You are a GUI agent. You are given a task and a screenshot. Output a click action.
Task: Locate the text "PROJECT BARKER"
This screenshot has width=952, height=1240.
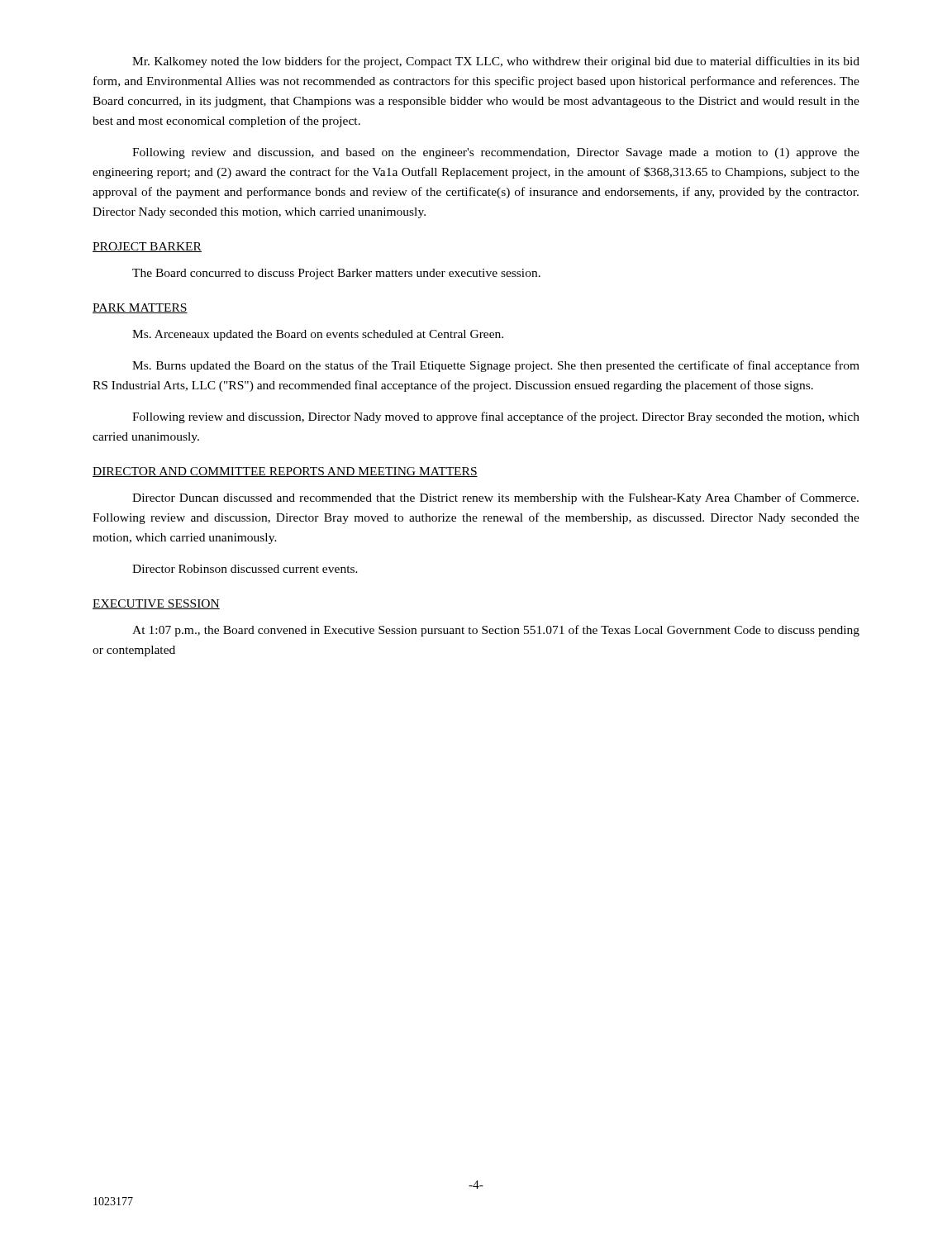(x=147, y=247)
